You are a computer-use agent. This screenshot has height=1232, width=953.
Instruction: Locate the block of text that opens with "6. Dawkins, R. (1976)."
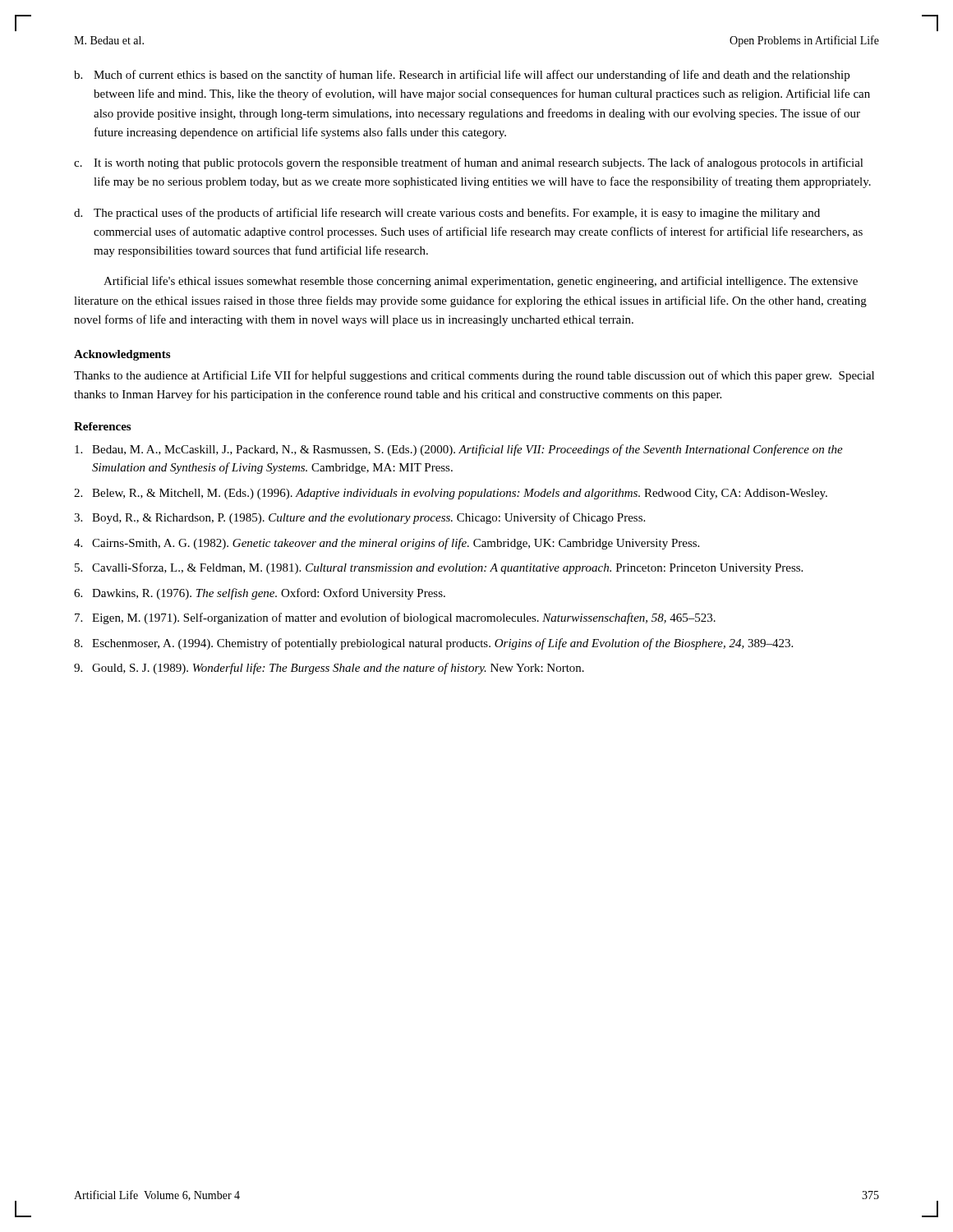pos(260,594)
